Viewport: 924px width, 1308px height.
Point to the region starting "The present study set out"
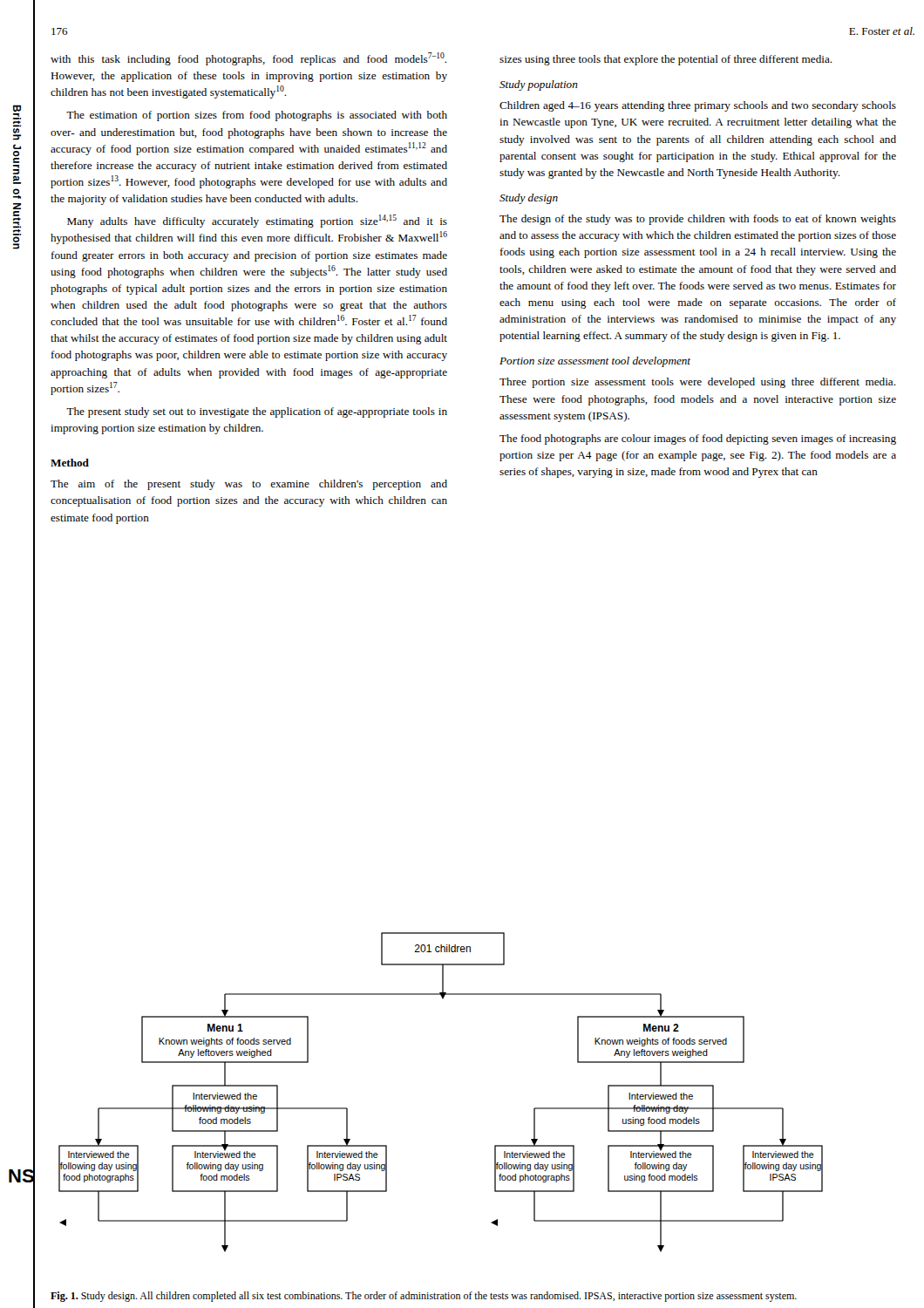click(x=249, y=419)
